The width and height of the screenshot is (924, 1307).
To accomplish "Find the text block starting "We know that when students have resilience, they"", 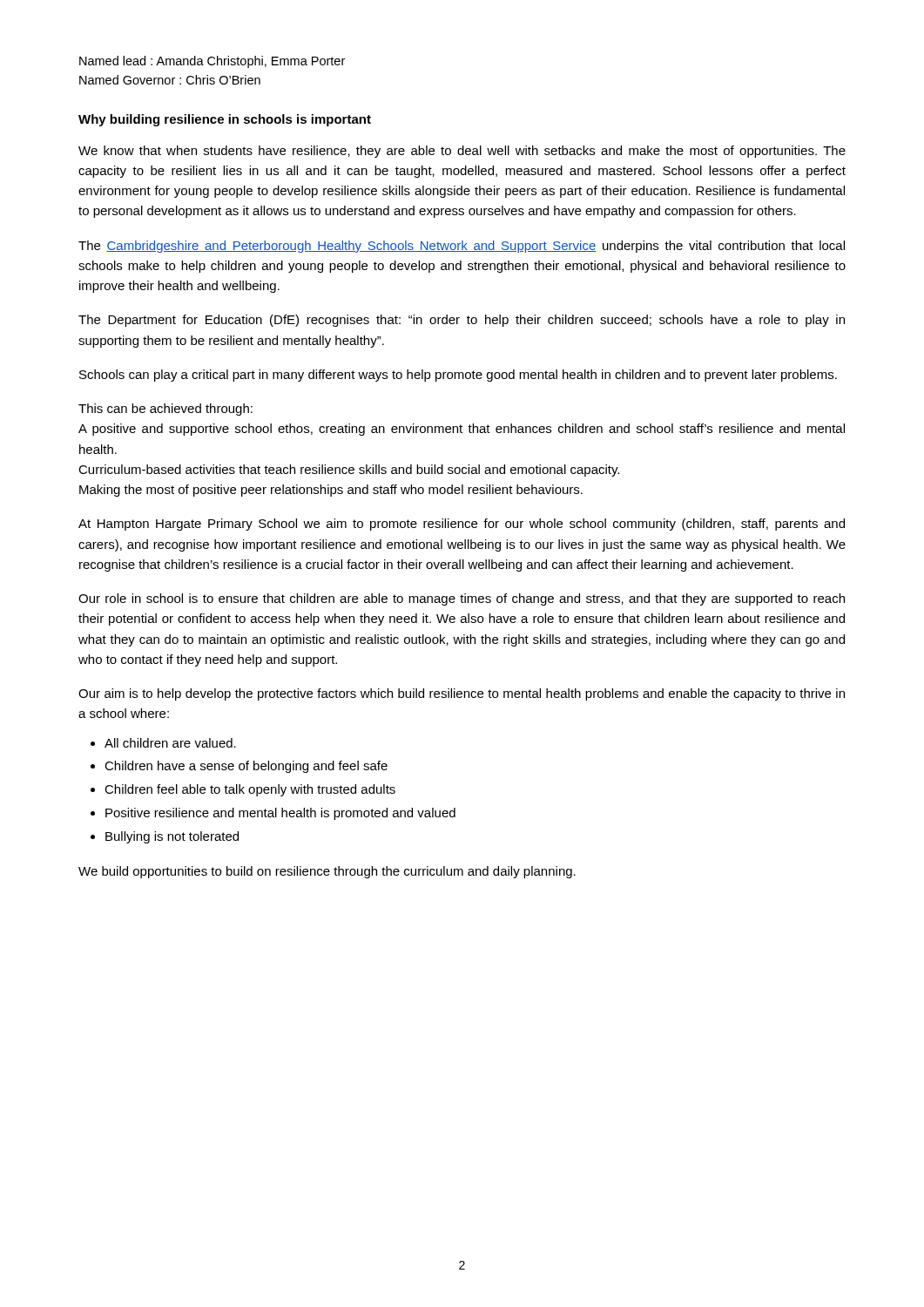I will point(462,180).
